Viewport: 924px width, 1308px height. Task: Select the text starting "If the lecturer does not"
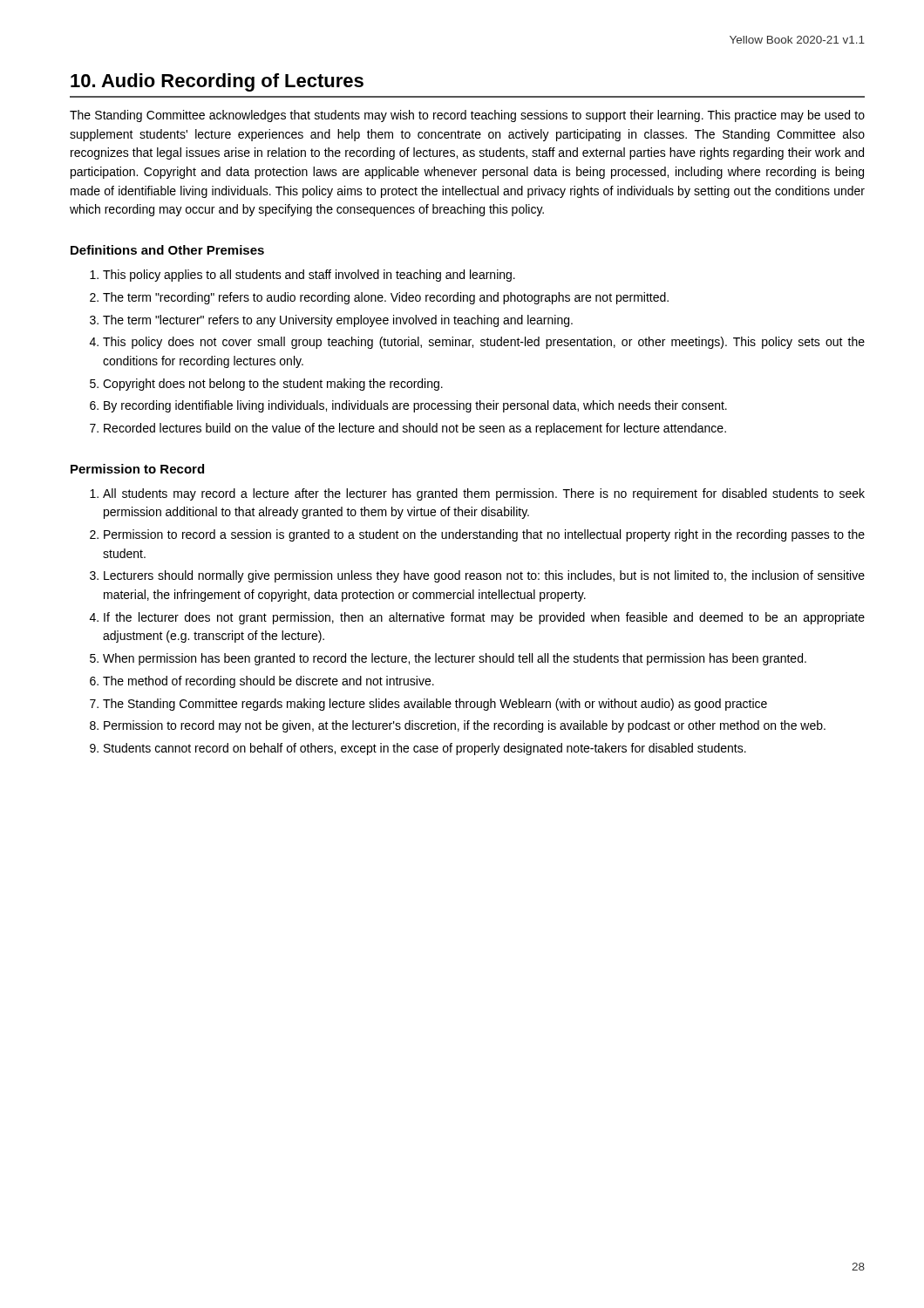[x=484, y=627]
